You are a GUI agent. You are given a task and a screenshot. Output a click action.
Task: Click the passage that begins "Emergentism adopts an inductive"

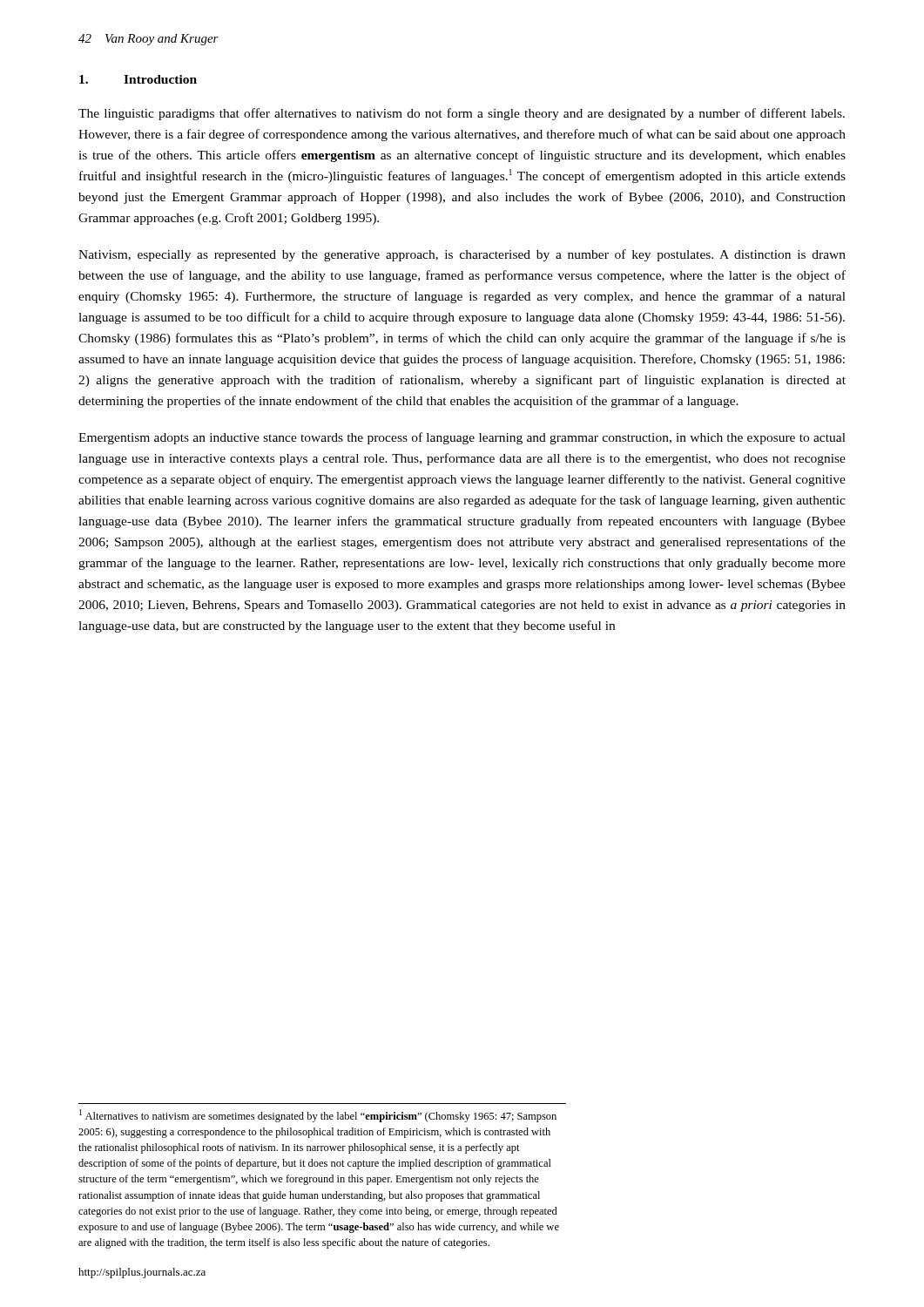(462, 531)
